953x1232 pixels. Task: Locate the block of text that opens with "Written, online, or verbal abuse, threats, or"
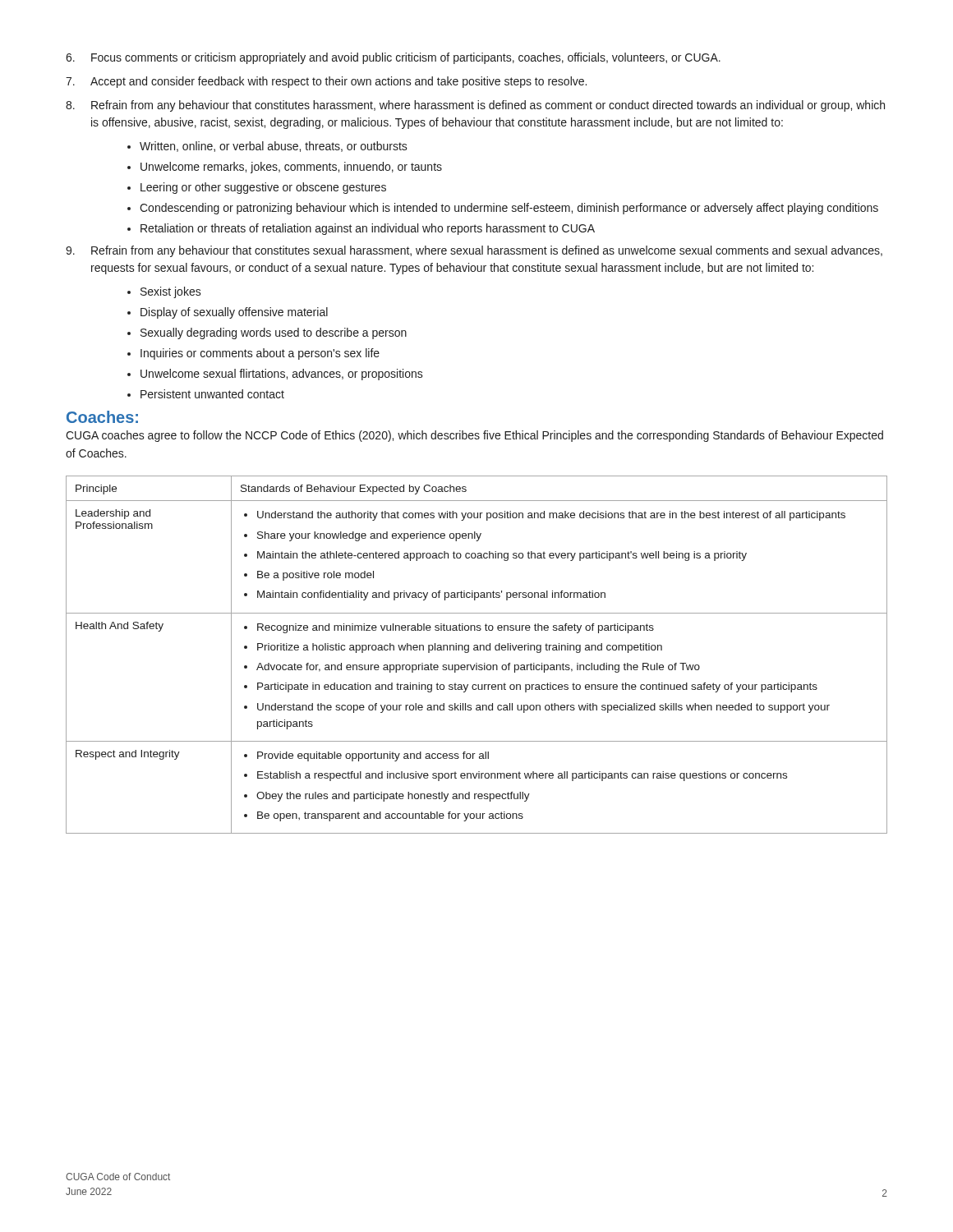pos(274,147)
